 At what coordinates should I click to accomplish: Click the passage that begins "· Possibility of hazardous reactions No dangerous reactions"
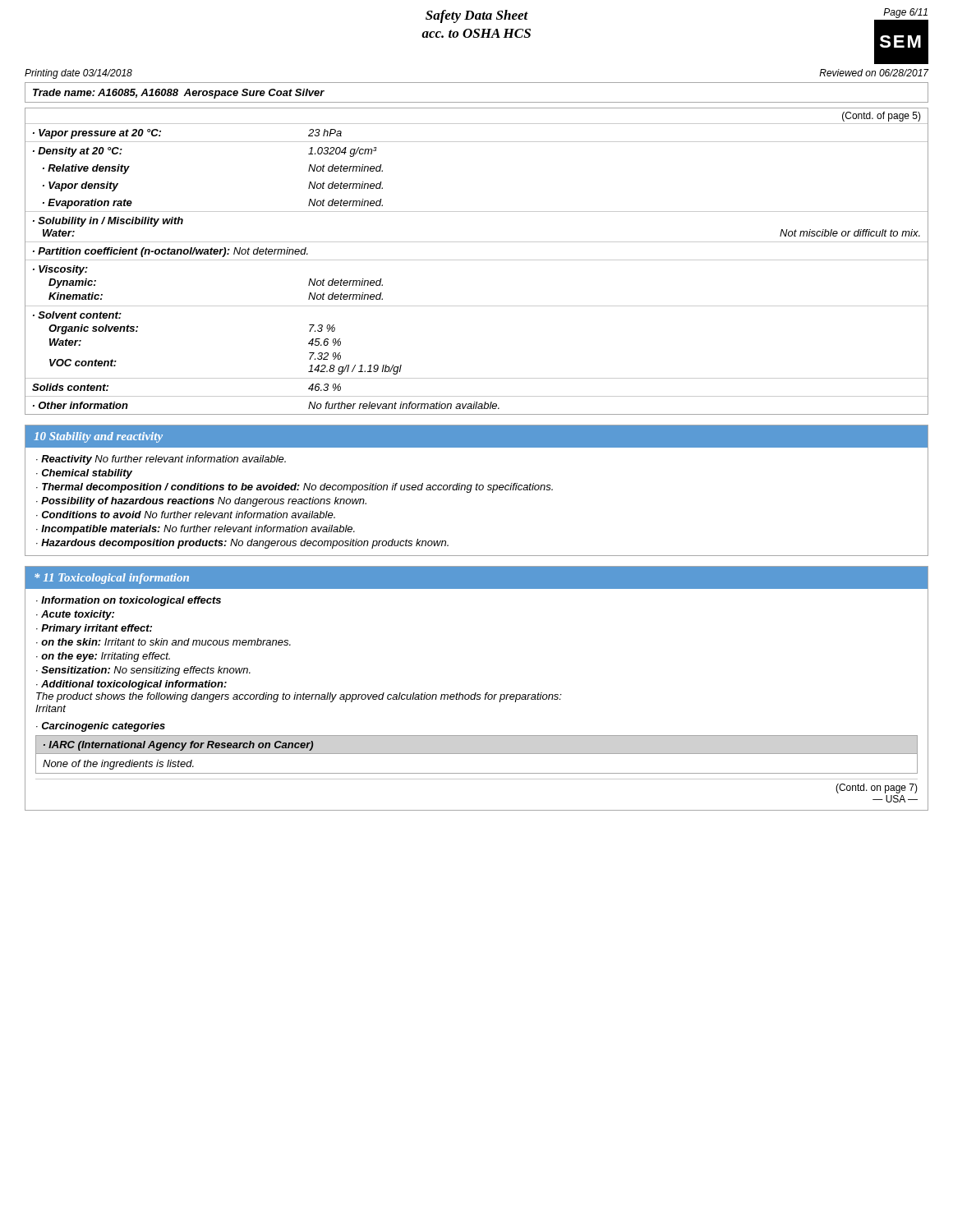tap(202, 501)
